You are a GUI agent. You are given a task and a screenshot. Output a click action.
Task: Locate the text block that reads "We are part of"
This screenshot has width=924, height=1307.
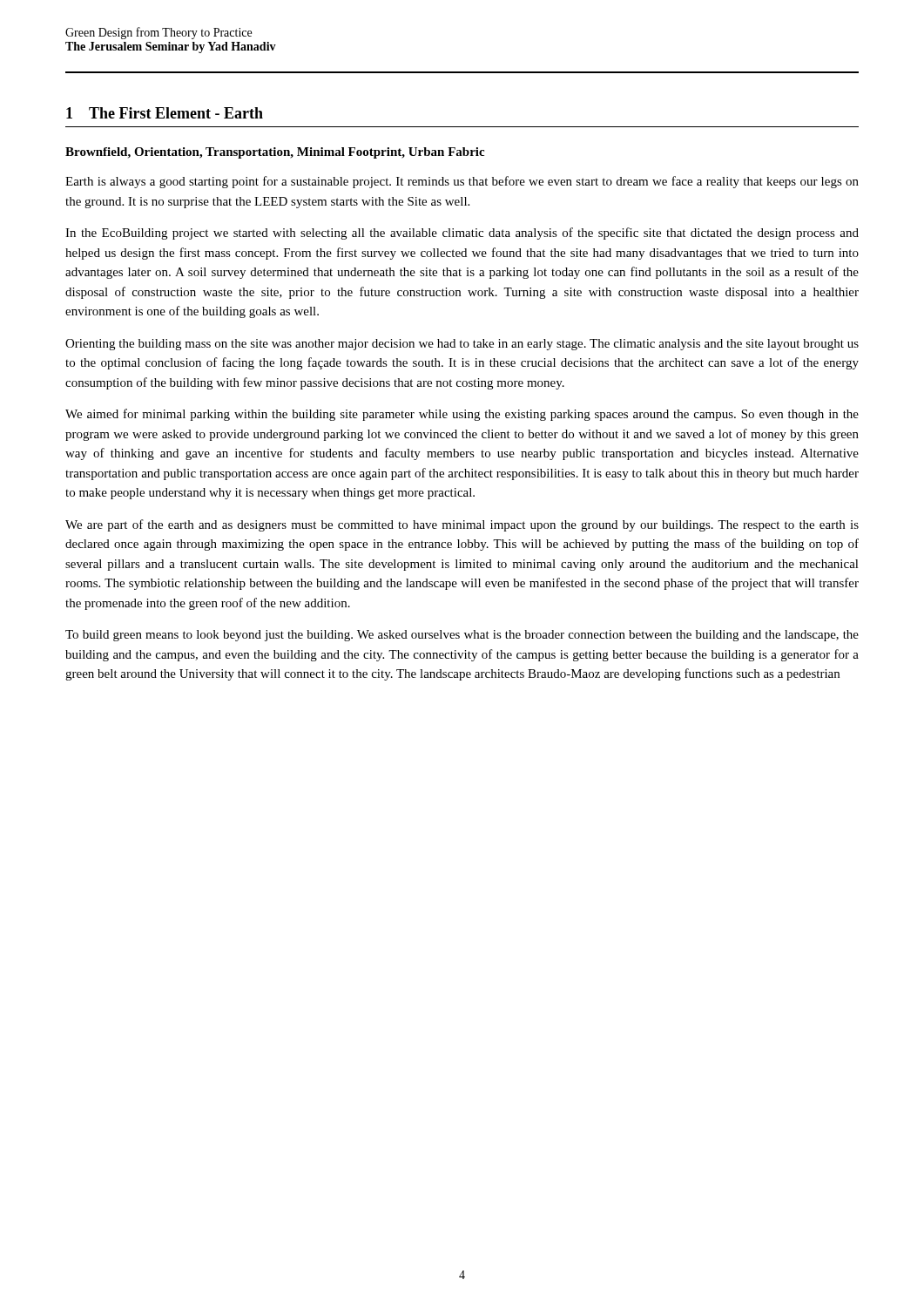pos(462,563)
